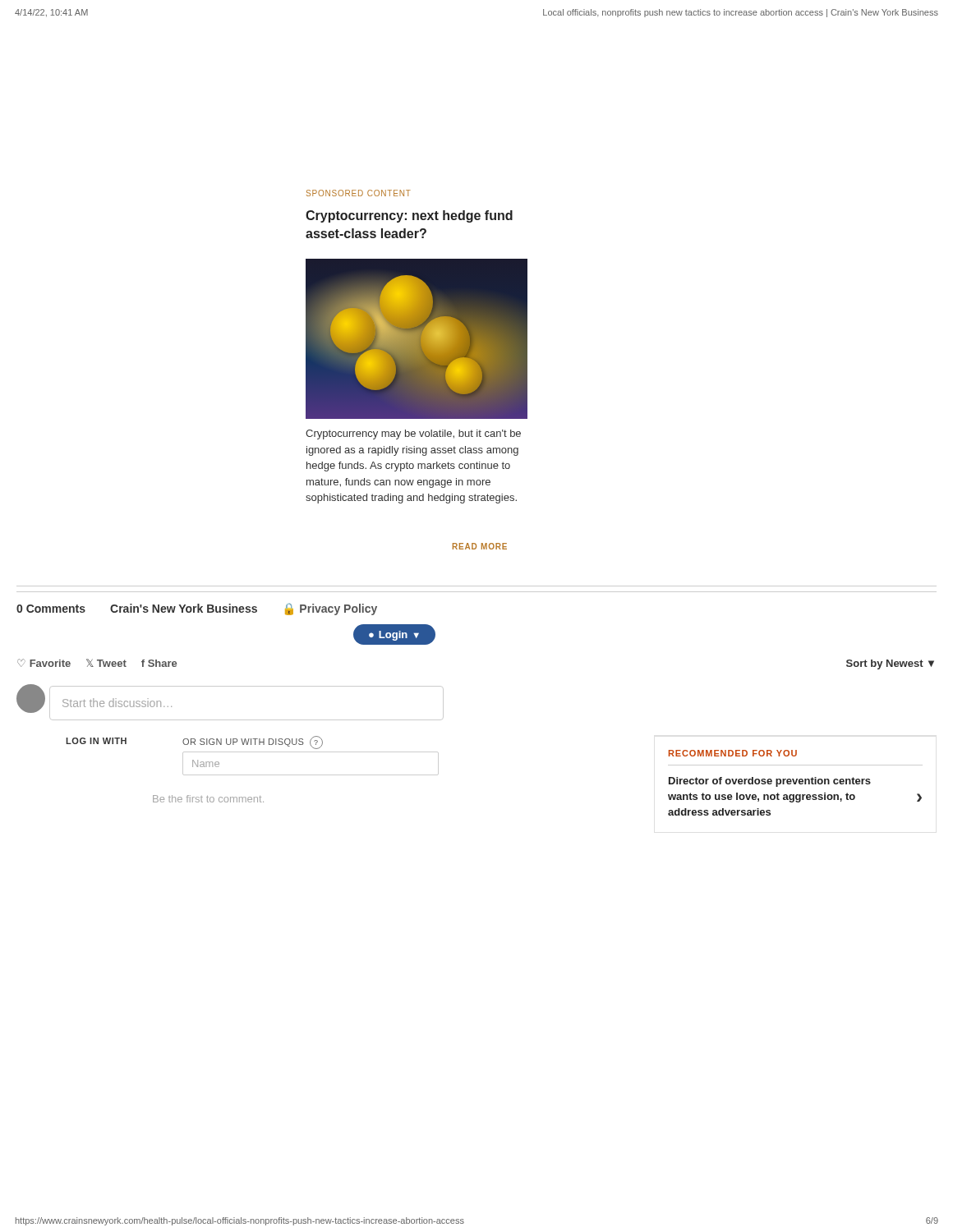Point to the block starting "READ MORE"

(480, 547)
